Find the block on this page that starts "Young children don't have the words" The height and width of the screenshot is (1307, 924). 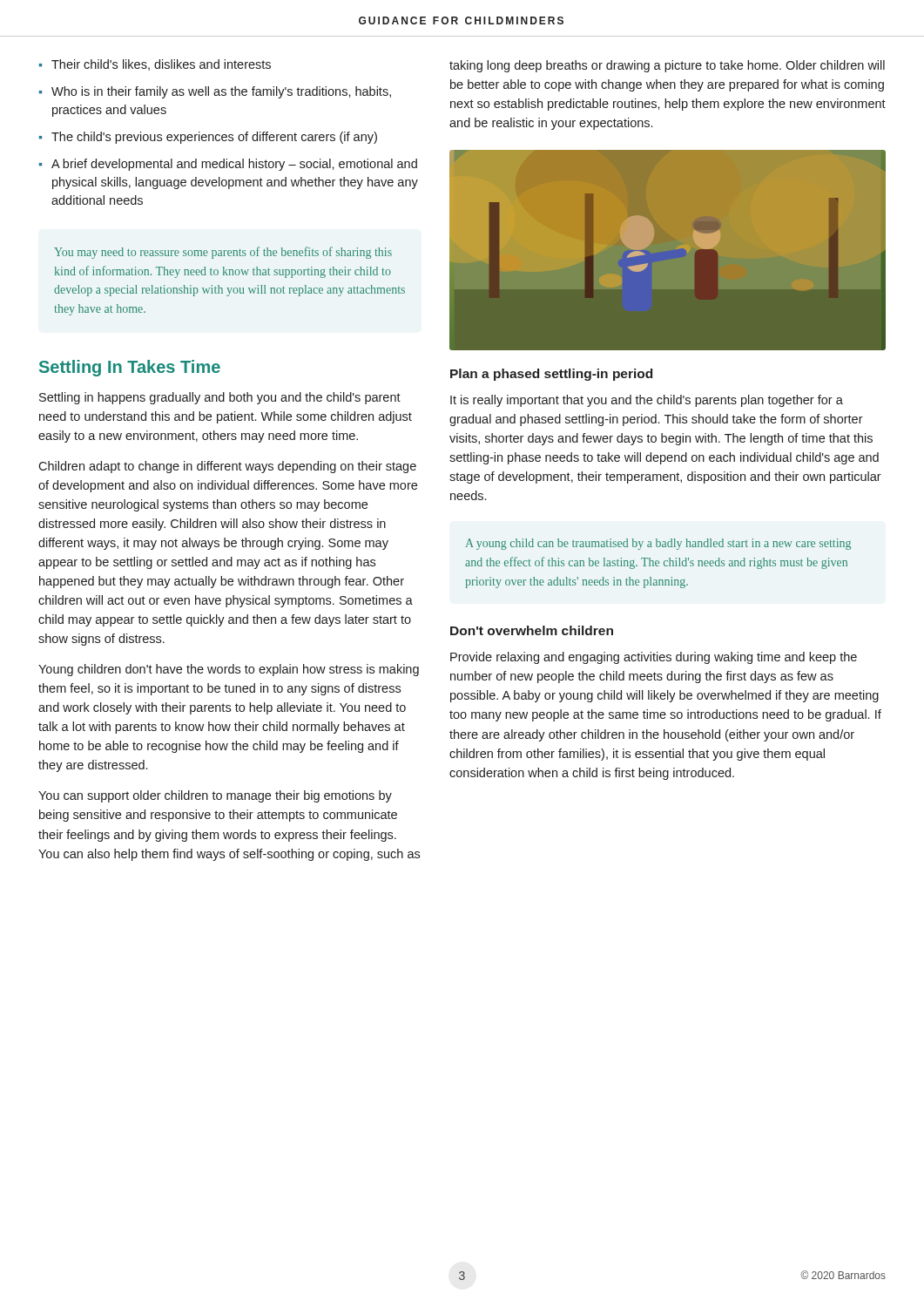point(229,717)
